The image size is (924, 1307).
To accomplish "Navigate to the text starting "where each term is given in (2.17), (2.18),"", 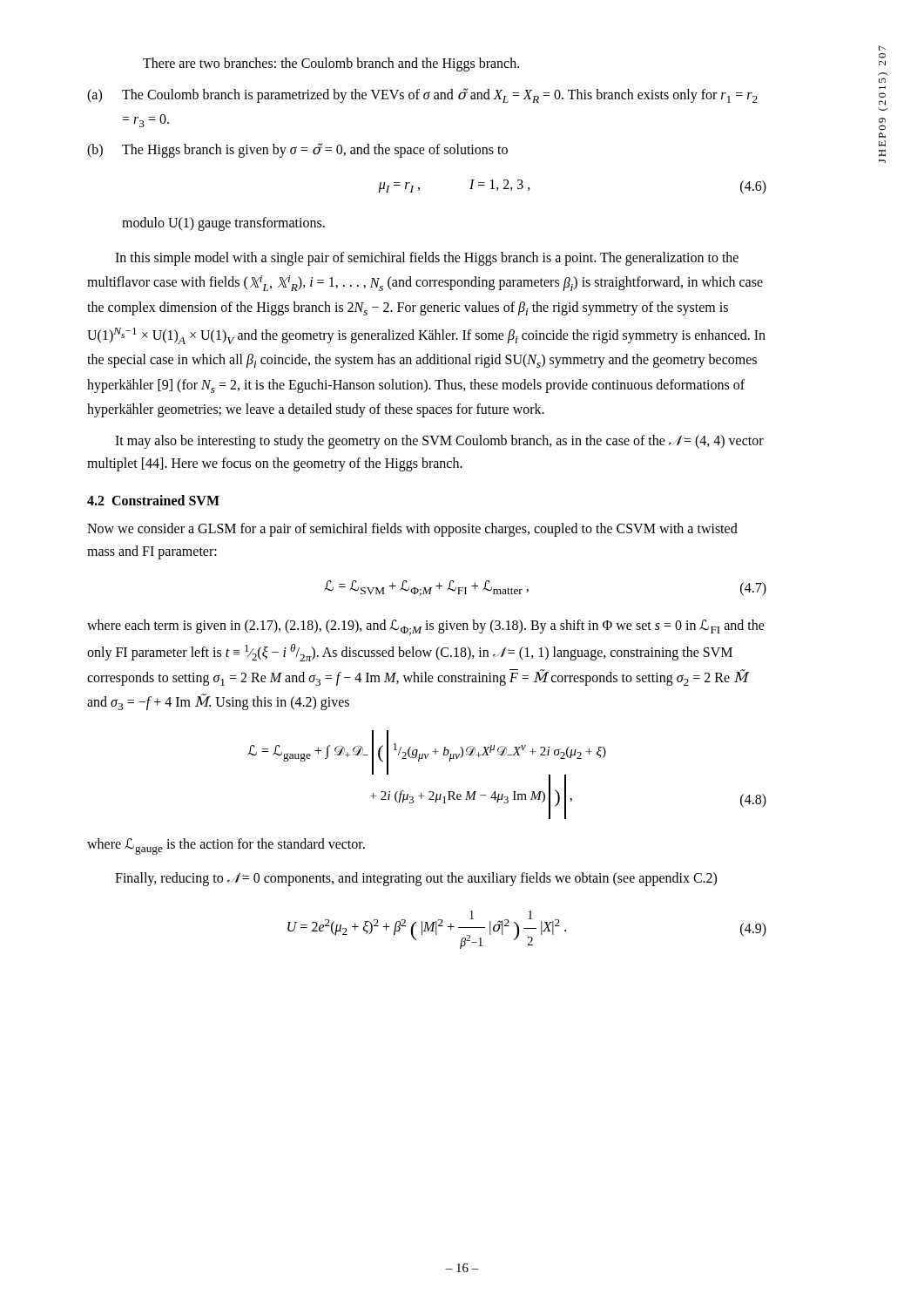I will coord(426,665).
